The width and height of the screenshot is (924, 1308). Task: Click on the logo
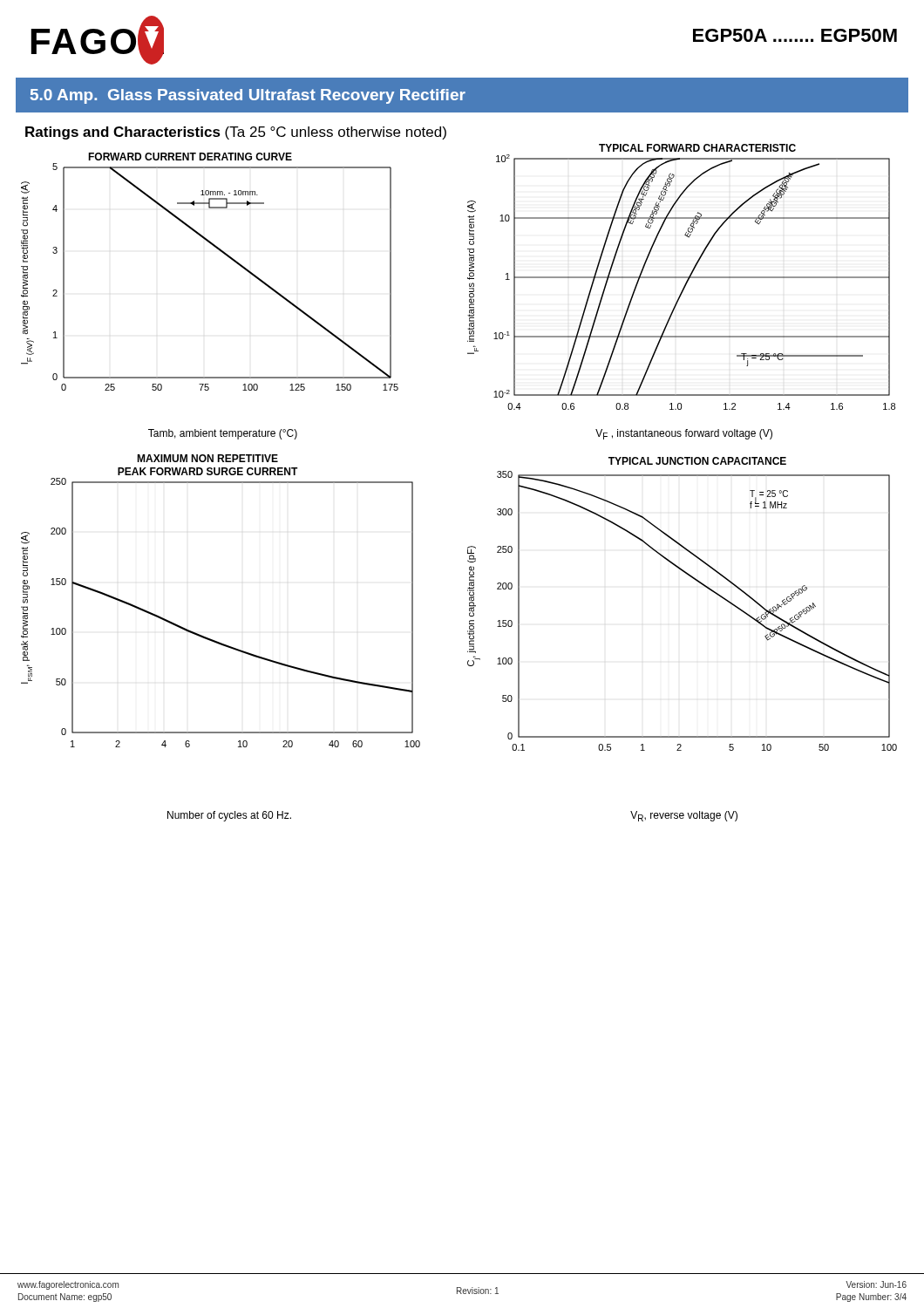point(94,42)
